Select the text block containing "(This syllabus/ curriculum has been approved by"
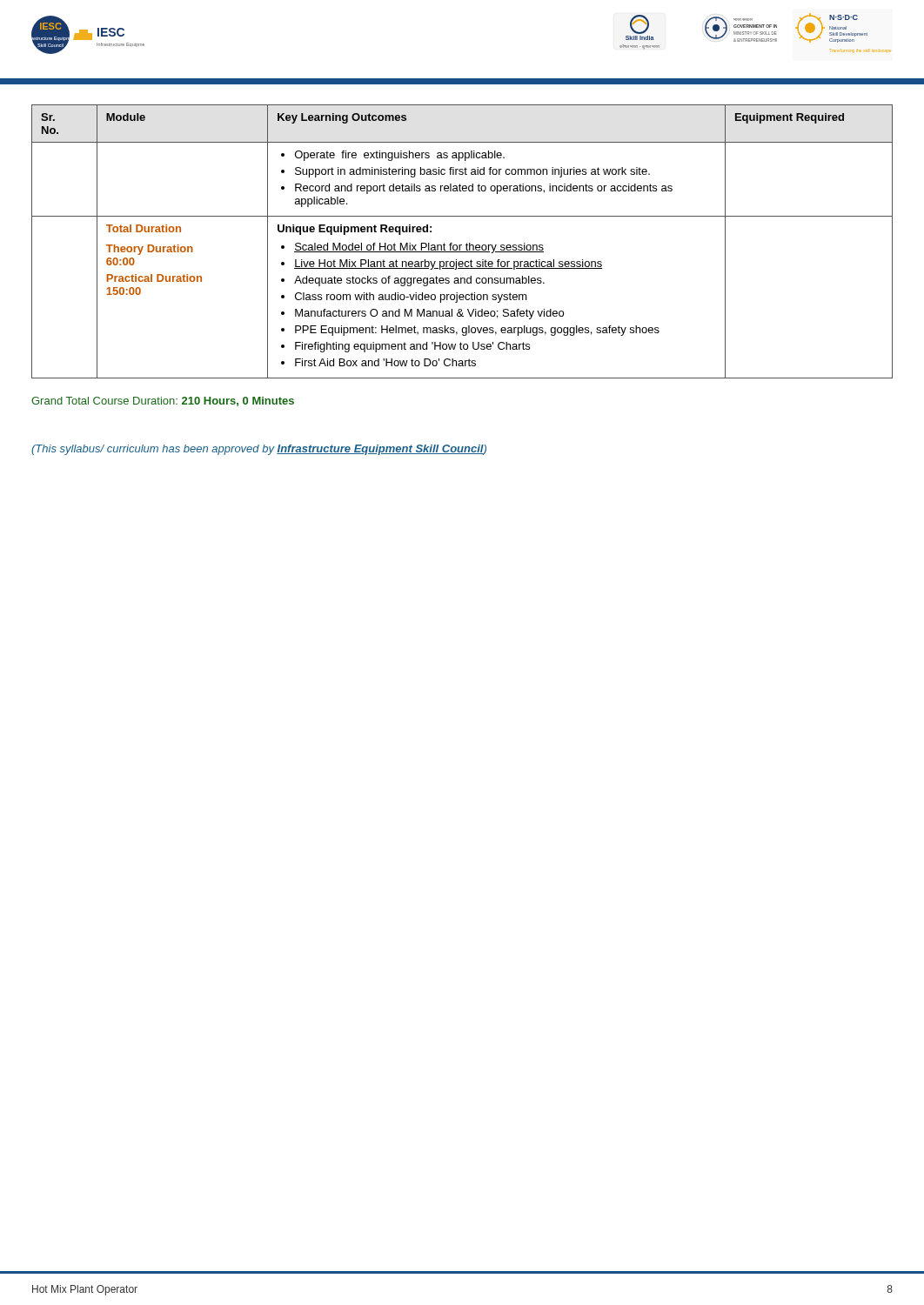 (259, 449)
